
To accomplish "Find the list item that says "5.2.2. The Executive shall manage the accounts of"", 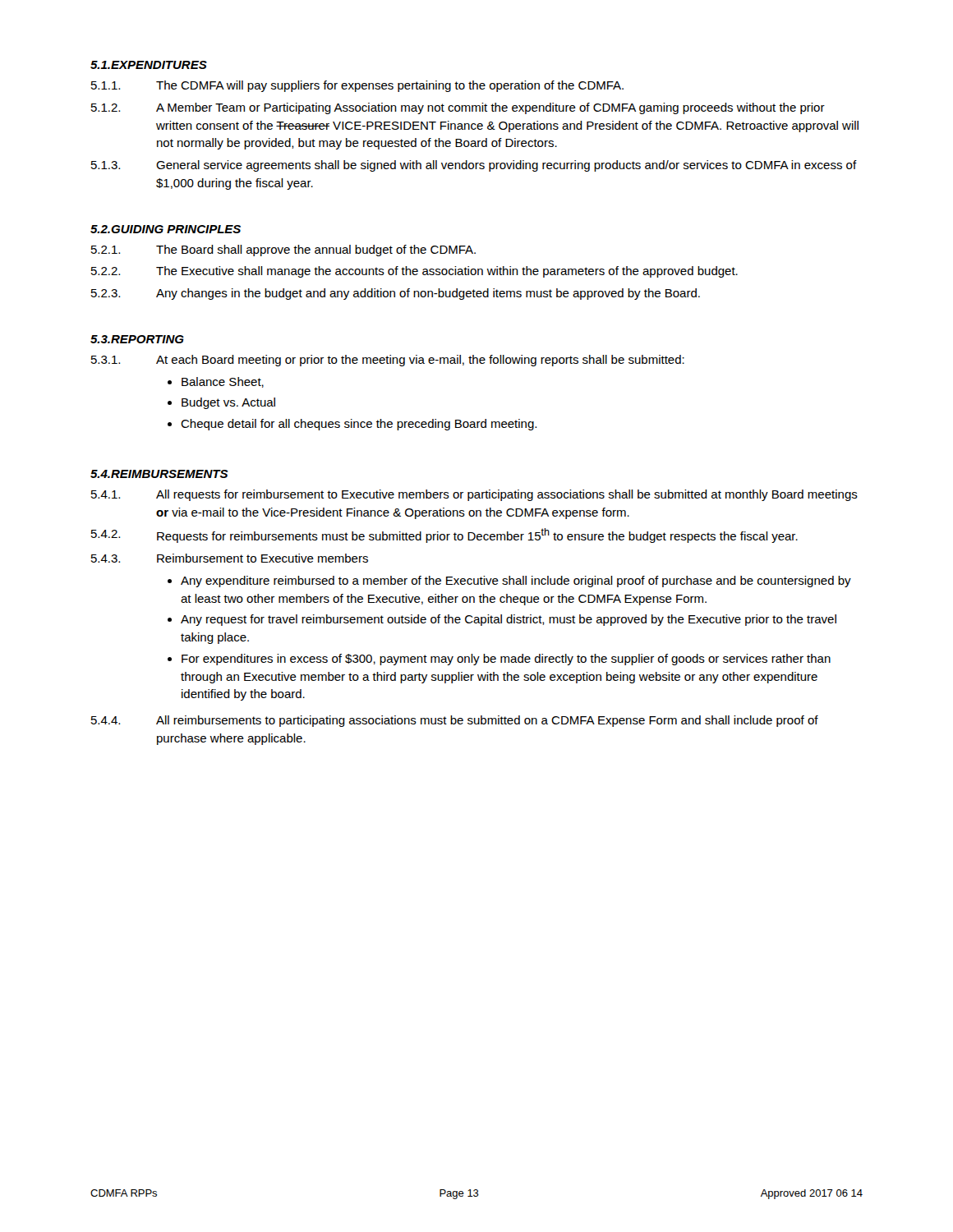I will (476, 271).
